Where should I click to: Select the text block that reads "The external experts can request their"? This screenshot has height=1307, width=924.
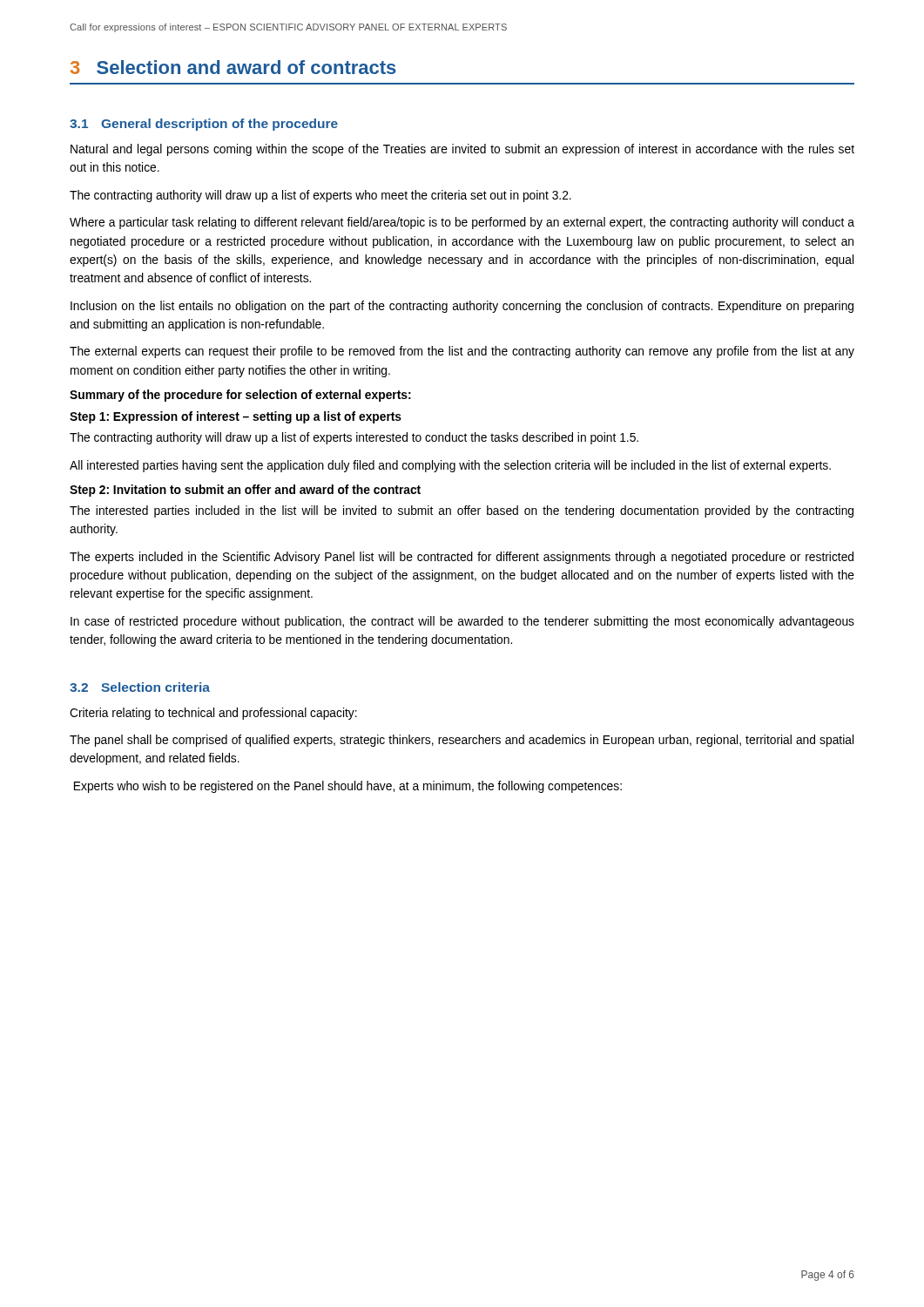[462, 361]
